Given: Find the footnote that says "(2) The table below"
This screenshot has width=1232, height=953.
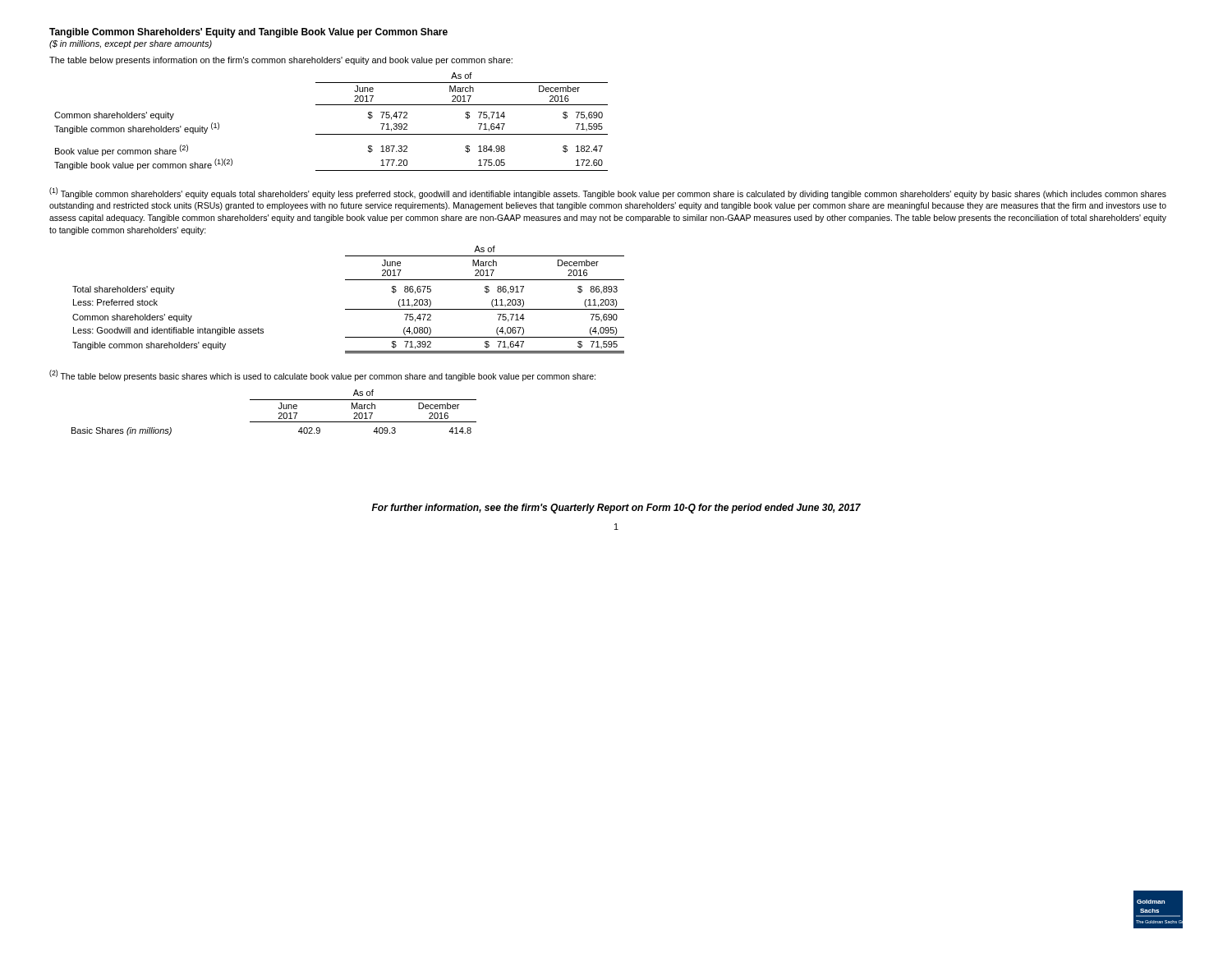Looking at the screenshot, I should [323, 375].
